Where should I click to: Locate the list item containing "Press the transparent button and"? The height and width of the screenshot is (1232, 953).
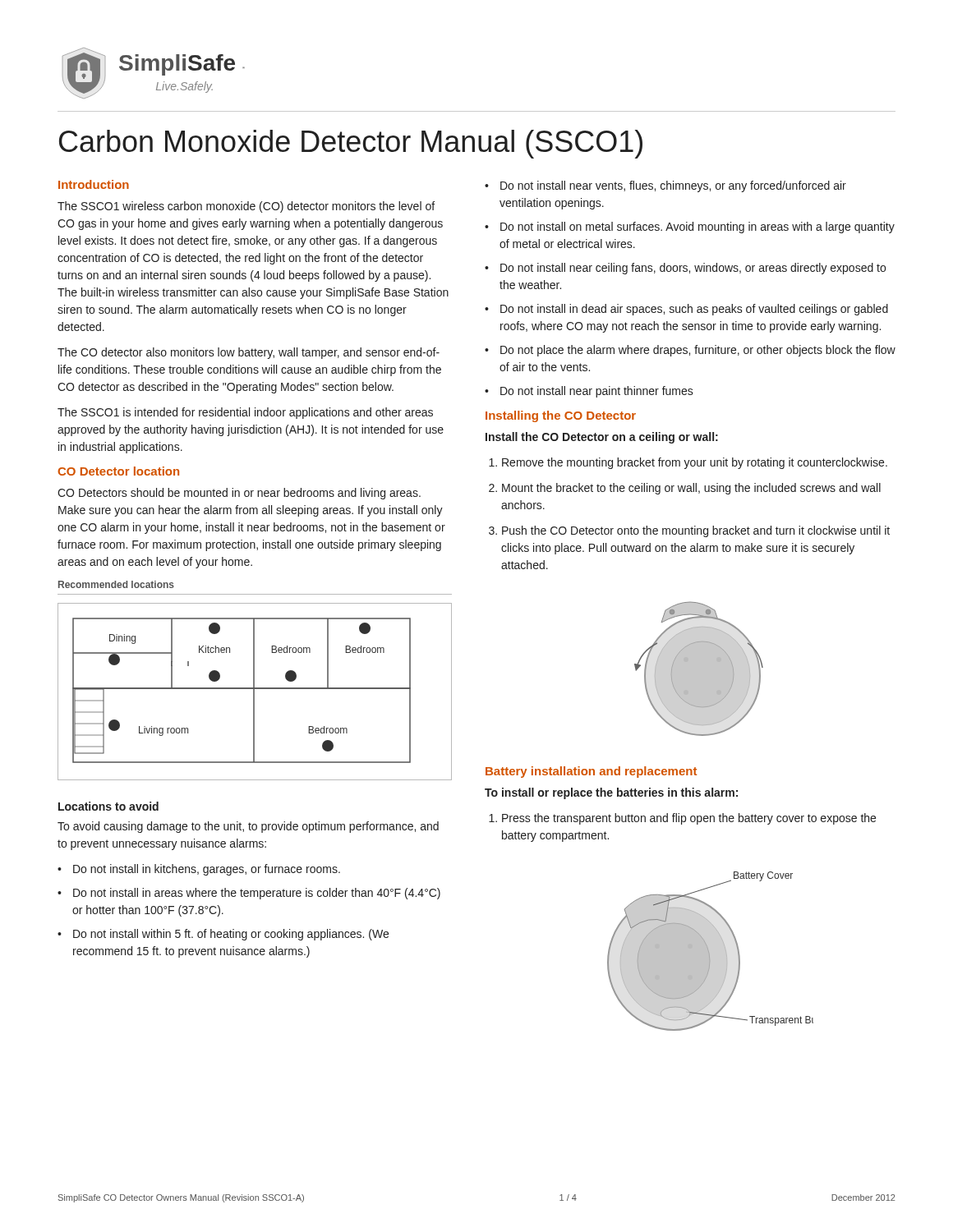pos(698,827)
